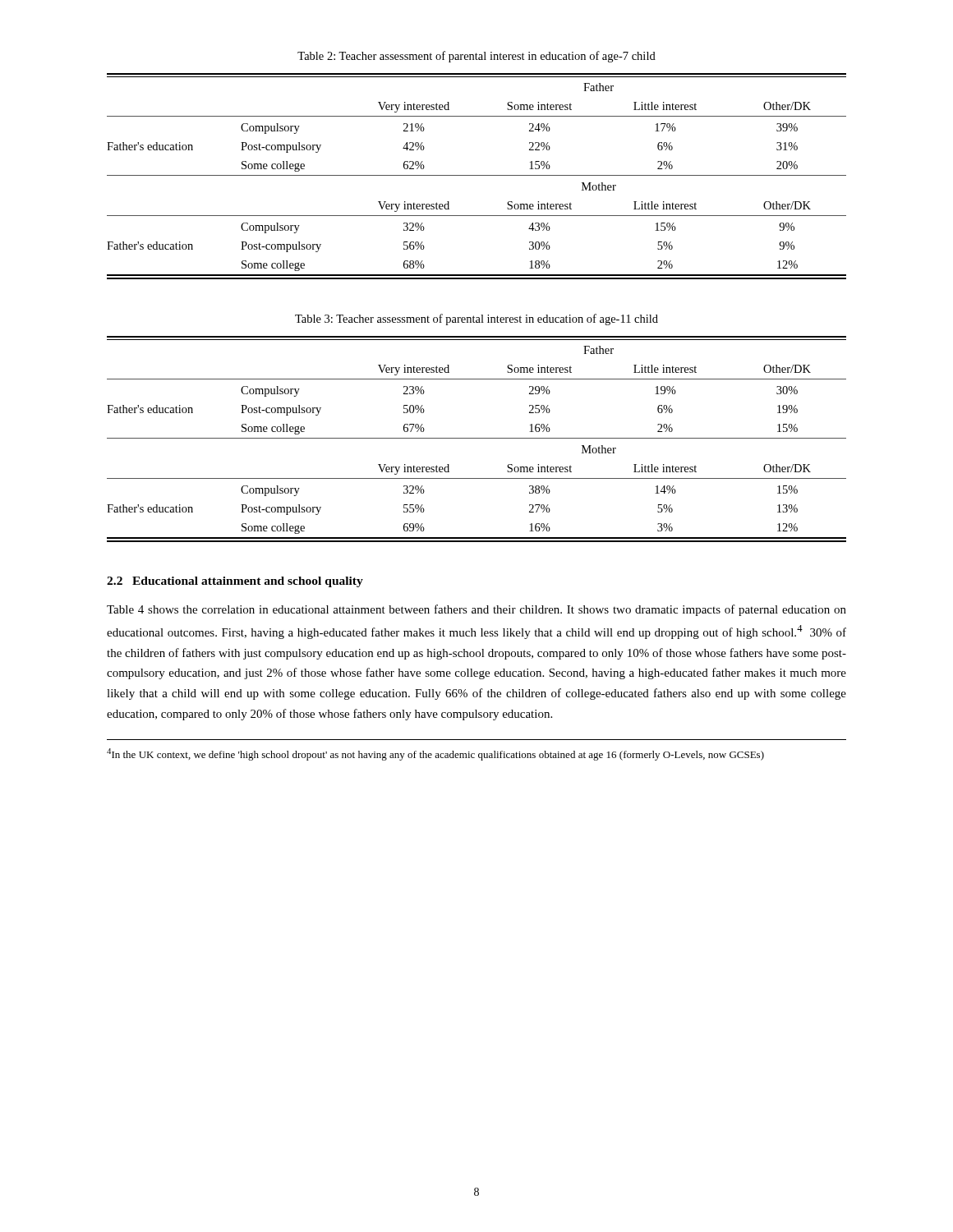The image size is (953, 1232).
Task: Click on the text block that reads "Table 4 shows the"
Action: (x=476, y=661)
